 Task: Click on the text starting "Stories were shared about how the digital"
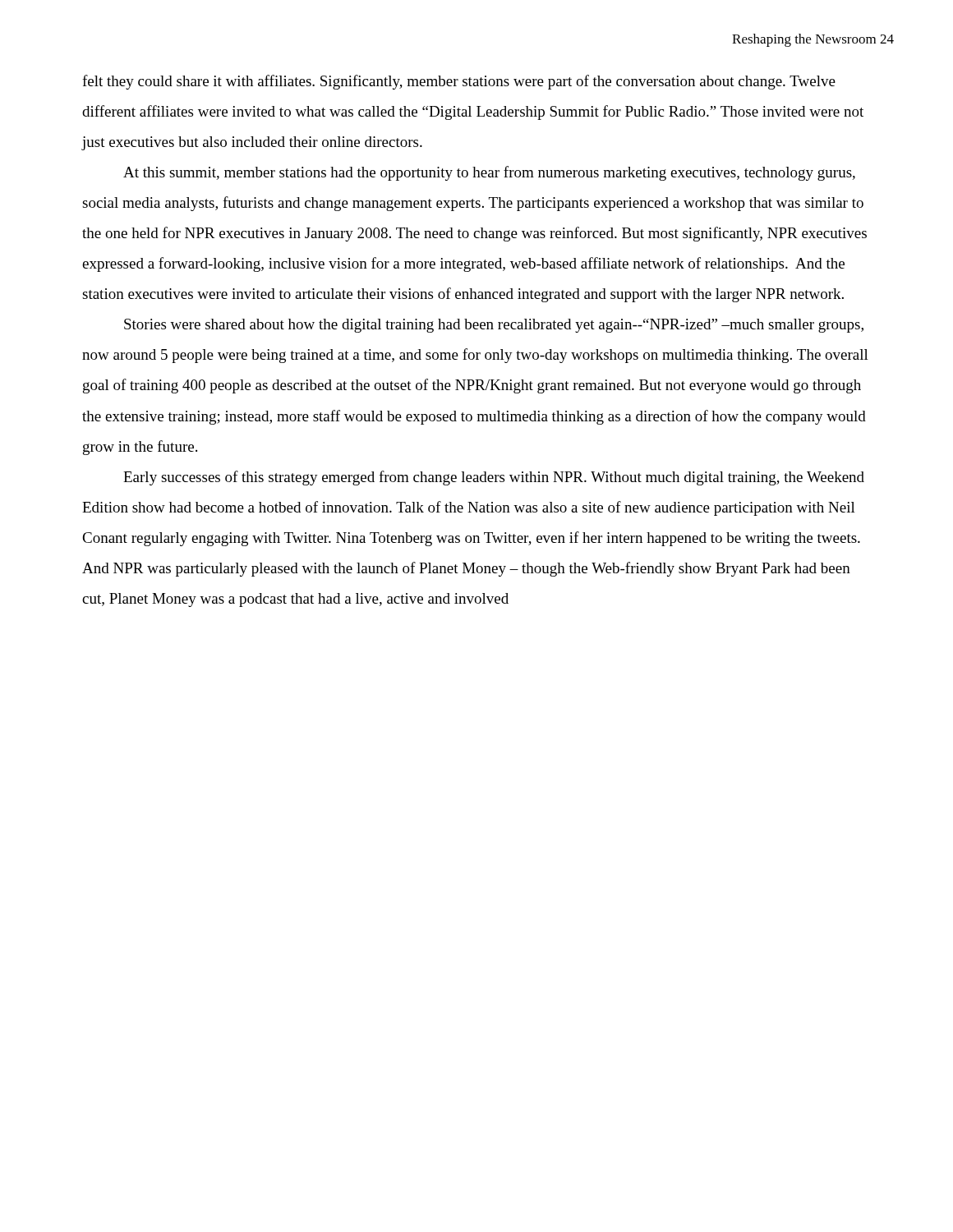475,385
